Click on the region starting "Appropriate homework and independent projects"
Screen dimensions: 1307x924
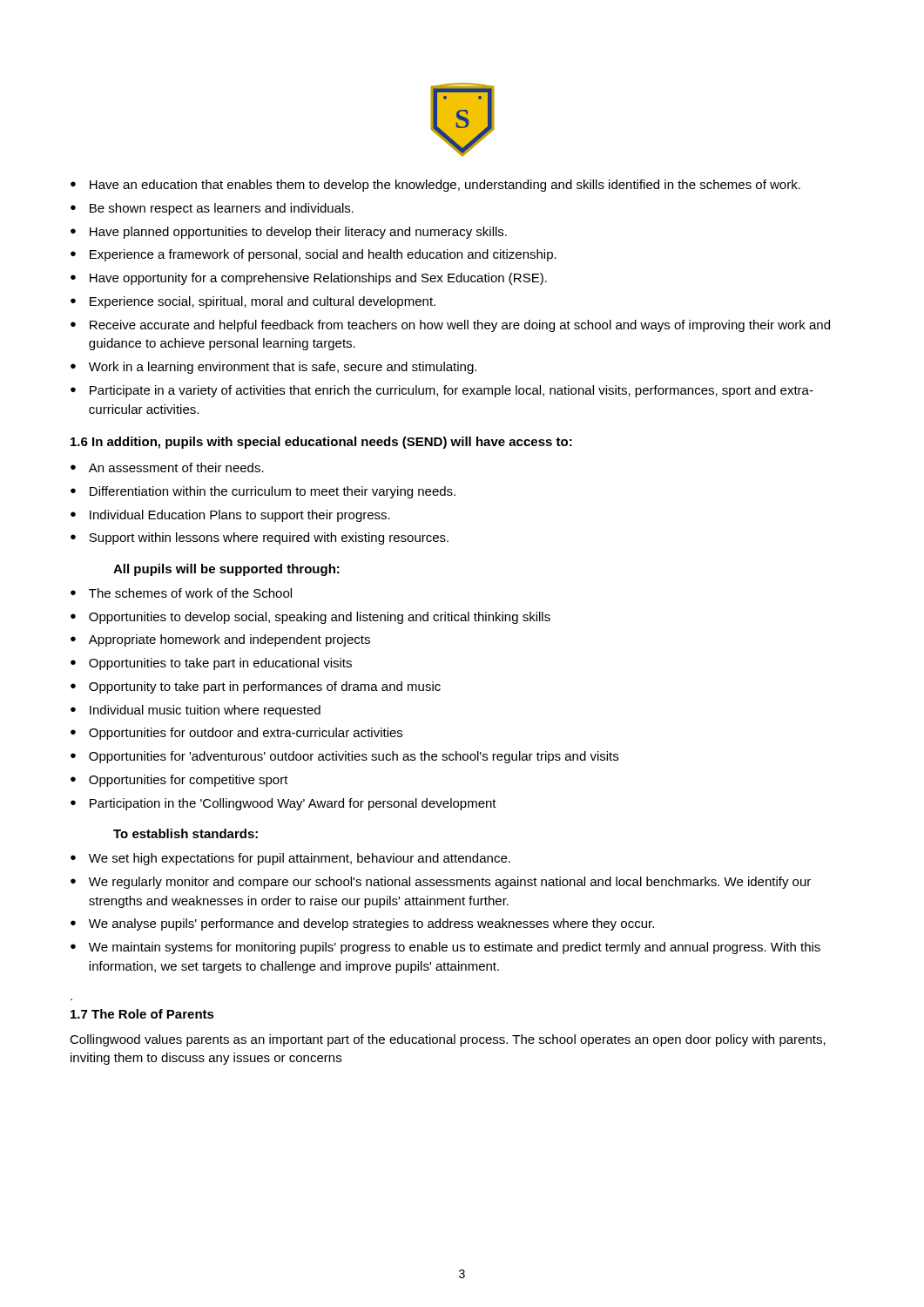(x=220, y=640)
